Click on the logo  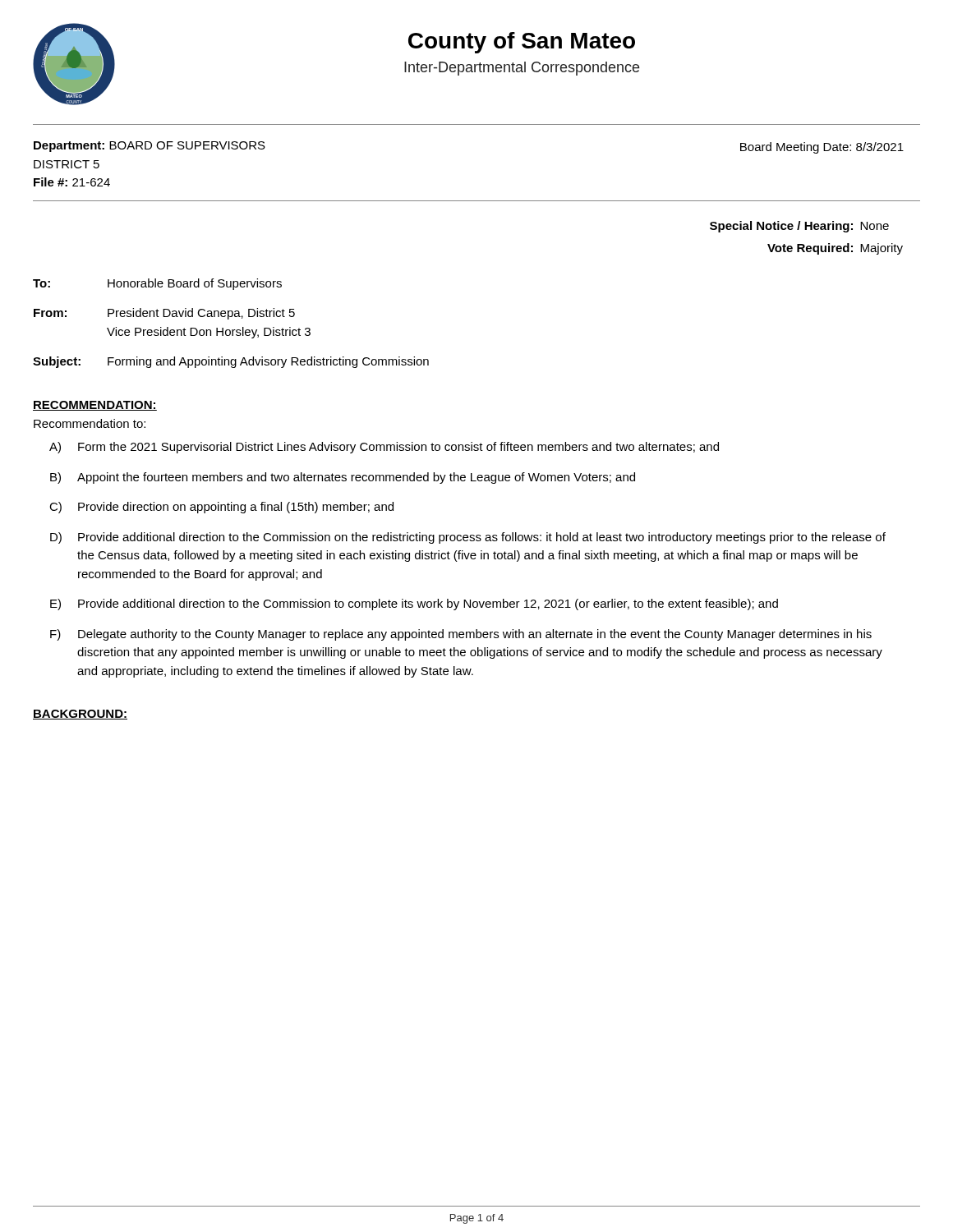pyautogui.click(x=78, y=65)
